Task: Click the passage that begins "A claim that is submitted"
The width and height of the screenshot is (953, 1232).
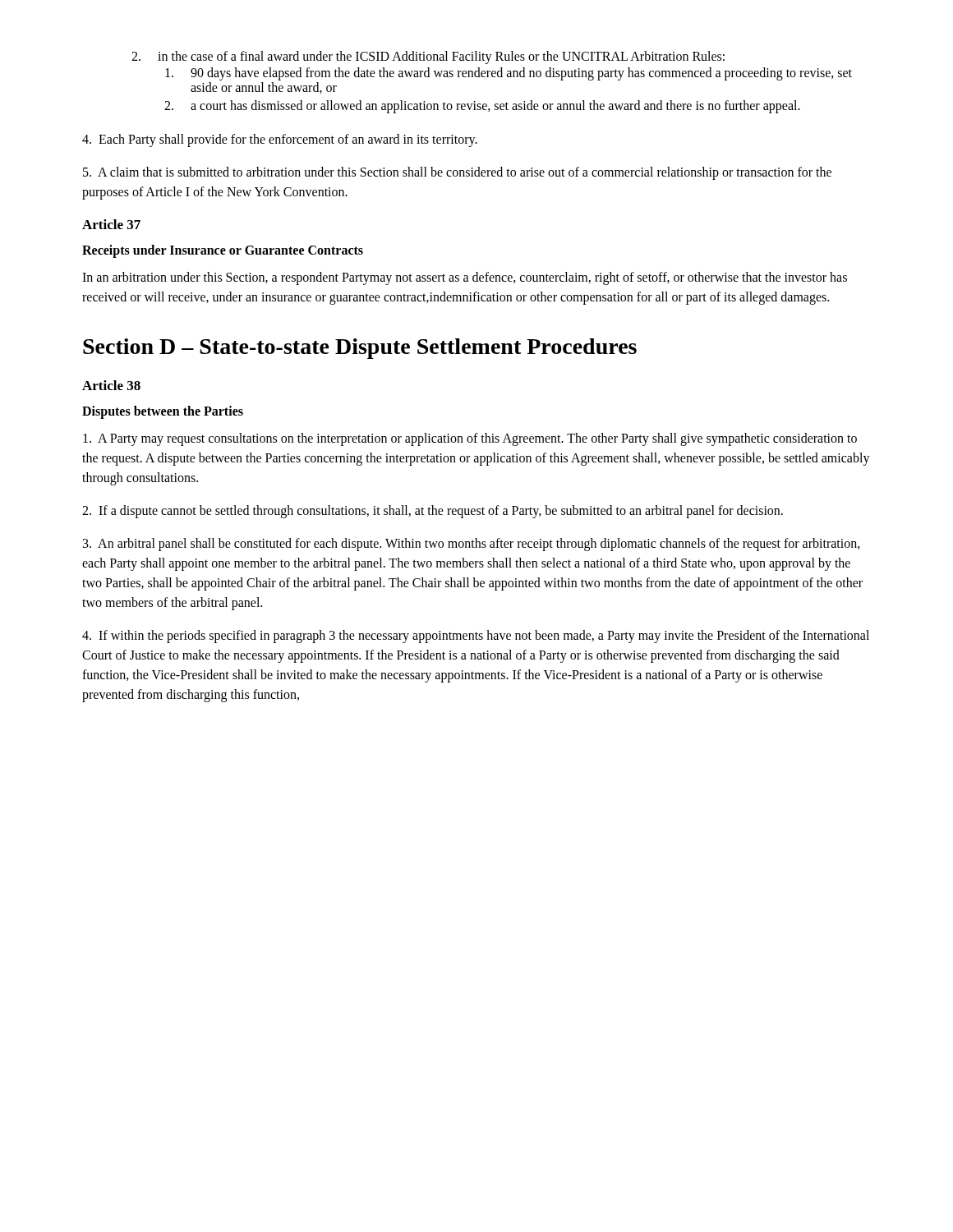Action: point(457,182)
